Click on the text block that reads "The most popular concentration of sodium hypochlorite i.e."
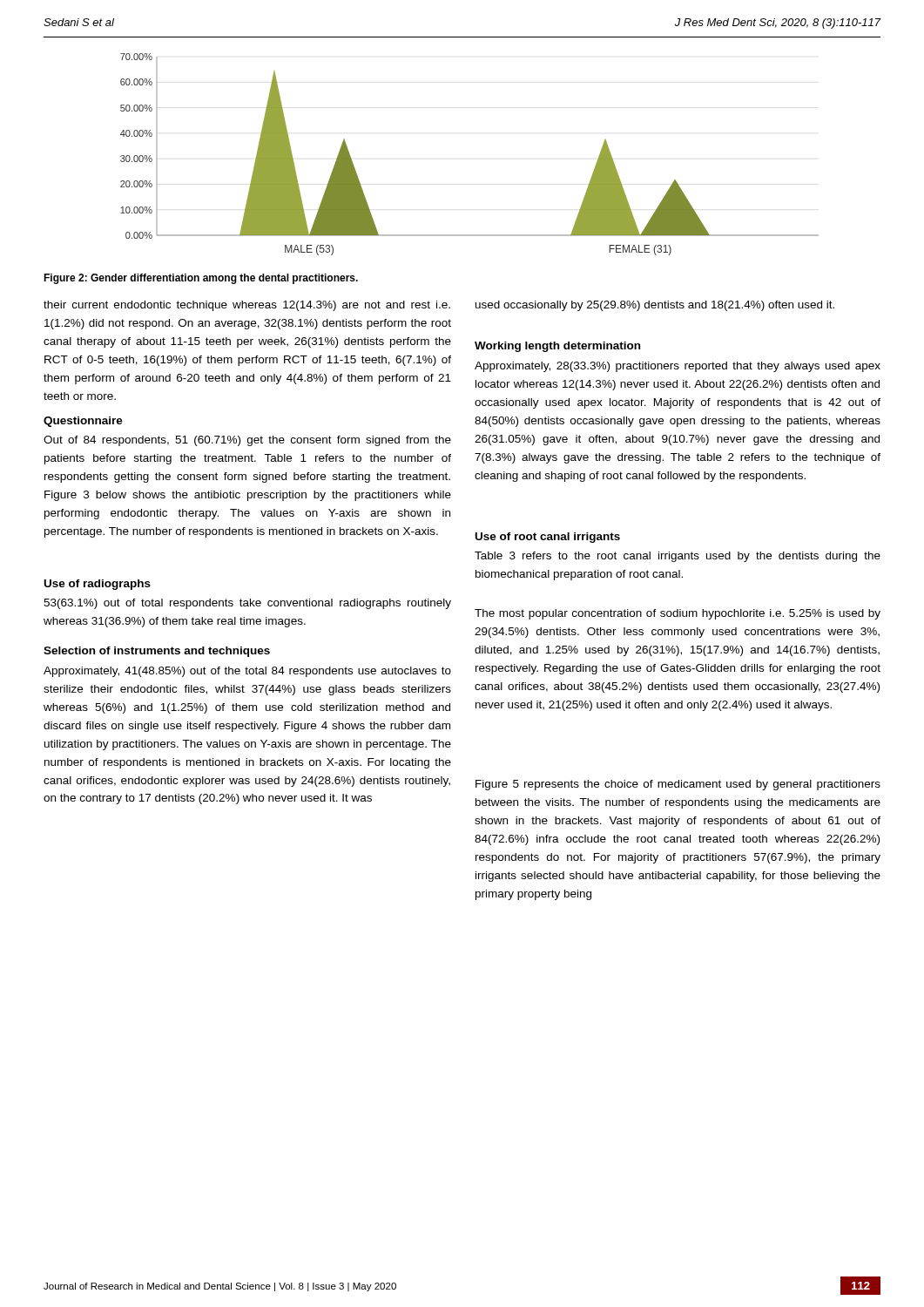Image resolution: width=924 pixels, height=1307 pixels. pos(678,659)
